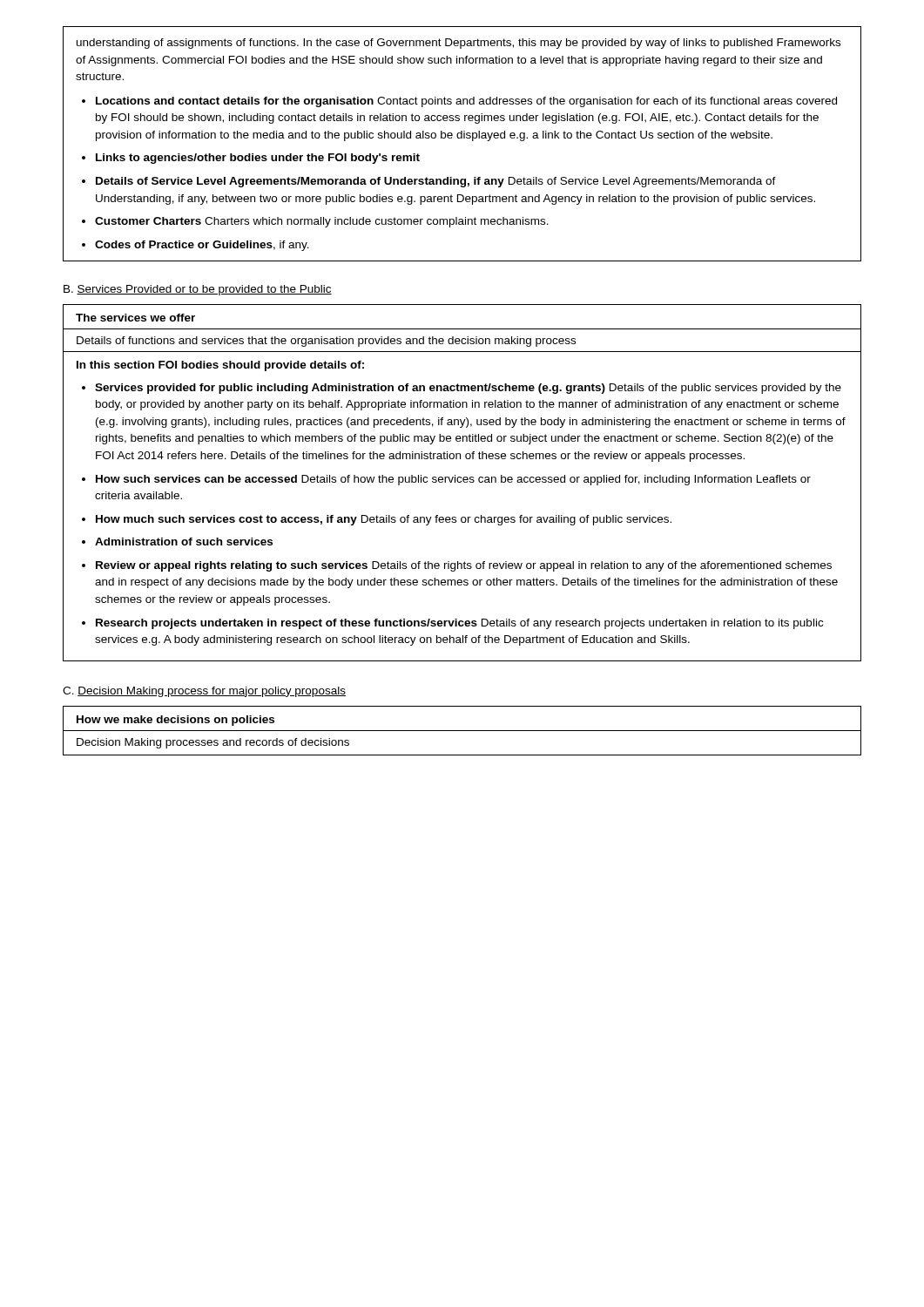Viewport: 924px width, 1307px height.
Task: Point to the block beginning "Services provided for"
Action: (470, 421)
